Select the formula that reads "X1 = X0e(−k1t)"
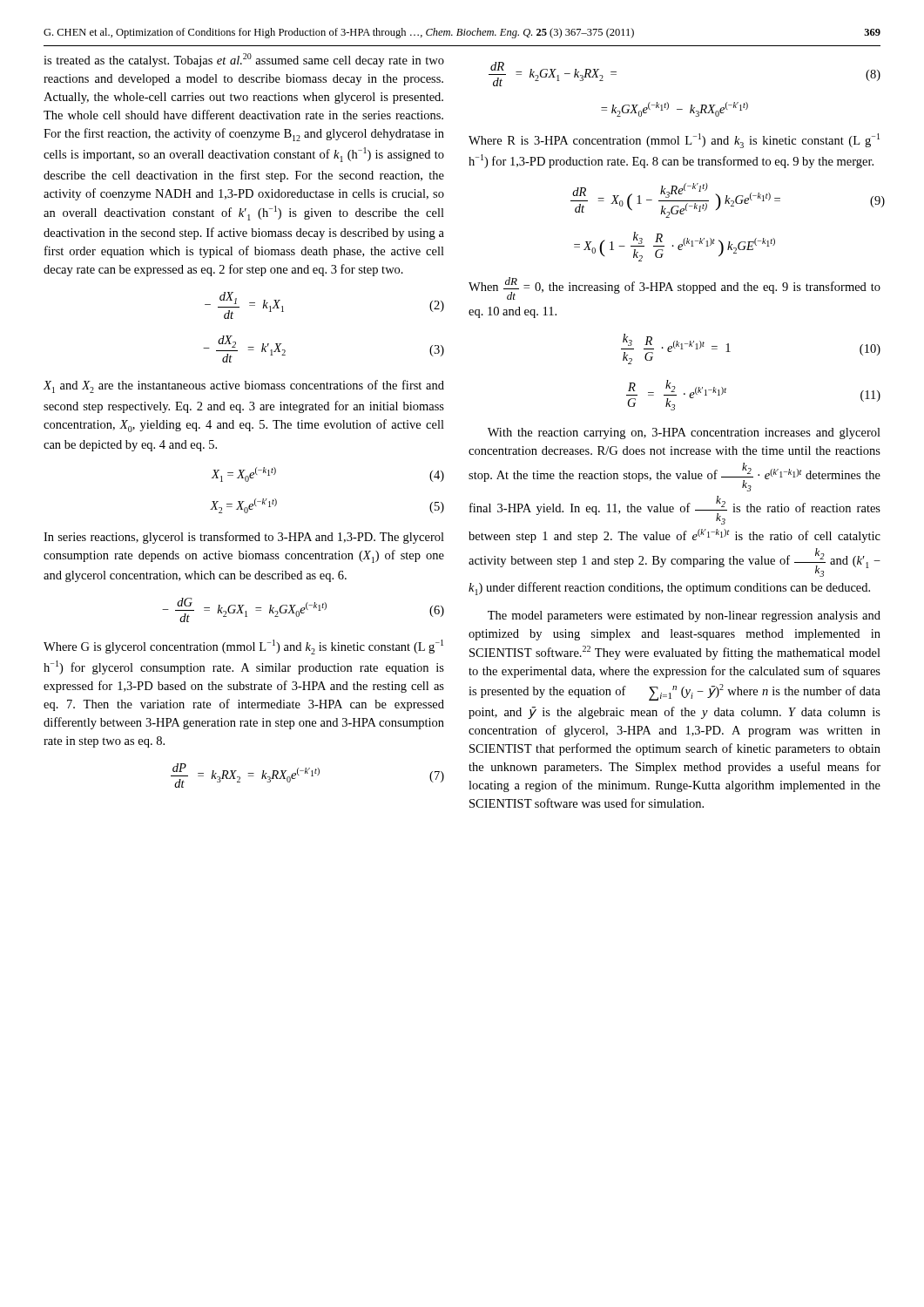Image resolution: width=924 pixels, height=1307 pixels. coord(244,475)
